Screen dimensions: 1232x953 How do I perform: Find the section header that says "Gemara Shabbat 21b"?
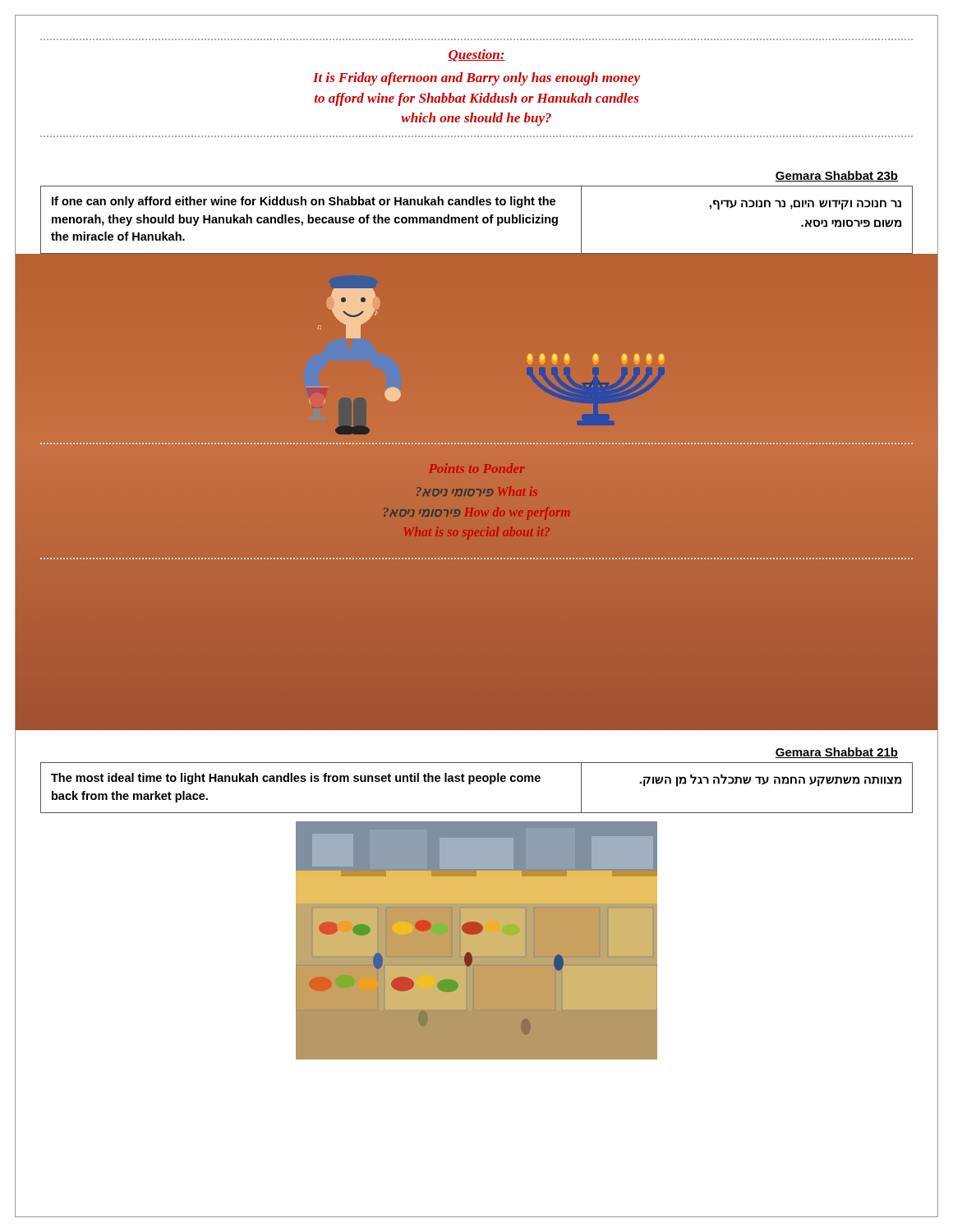tap(837, 752)
